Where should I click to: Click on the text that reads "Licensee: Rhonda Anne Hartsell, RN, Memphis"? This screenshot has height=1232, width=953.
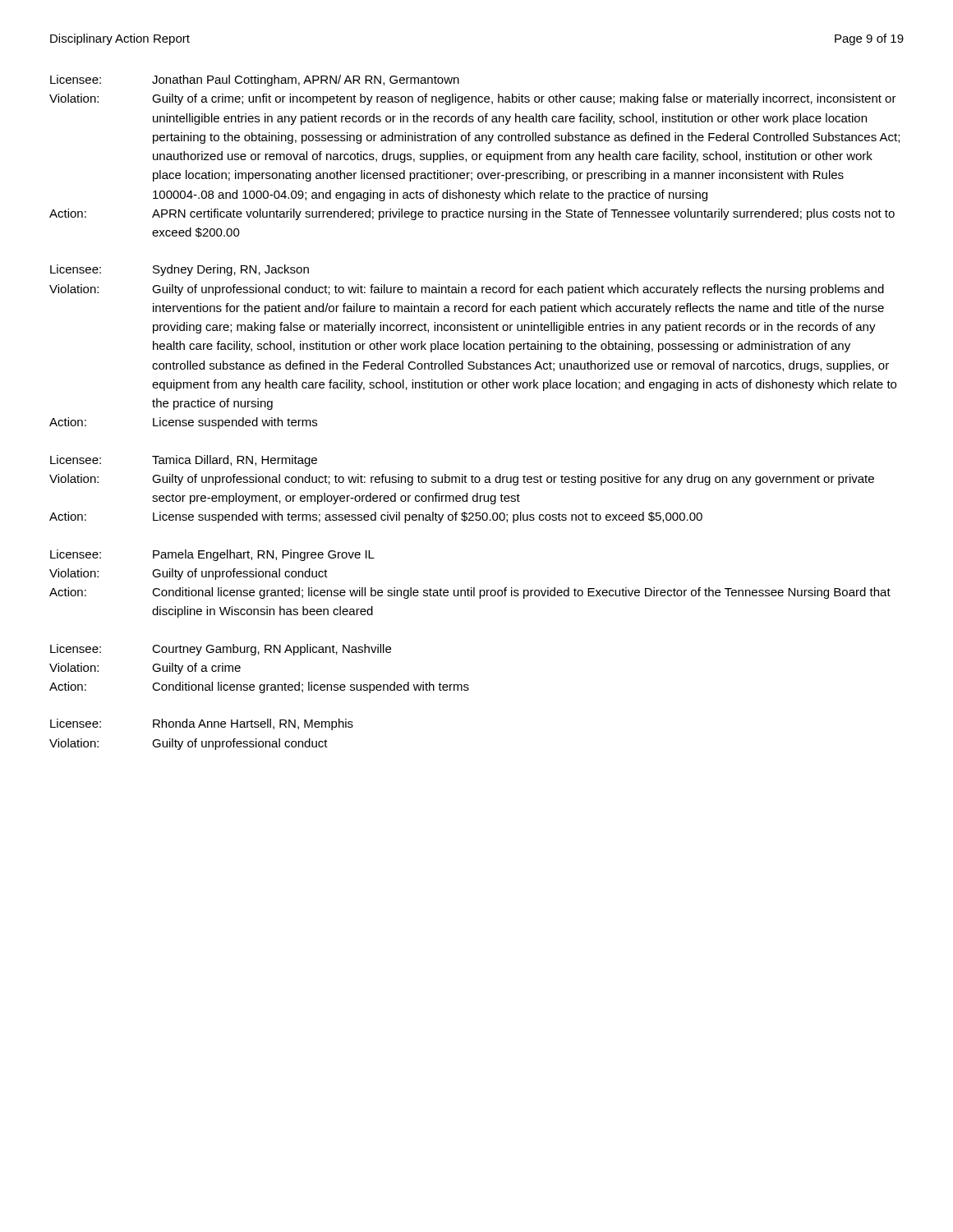point(202,724)
